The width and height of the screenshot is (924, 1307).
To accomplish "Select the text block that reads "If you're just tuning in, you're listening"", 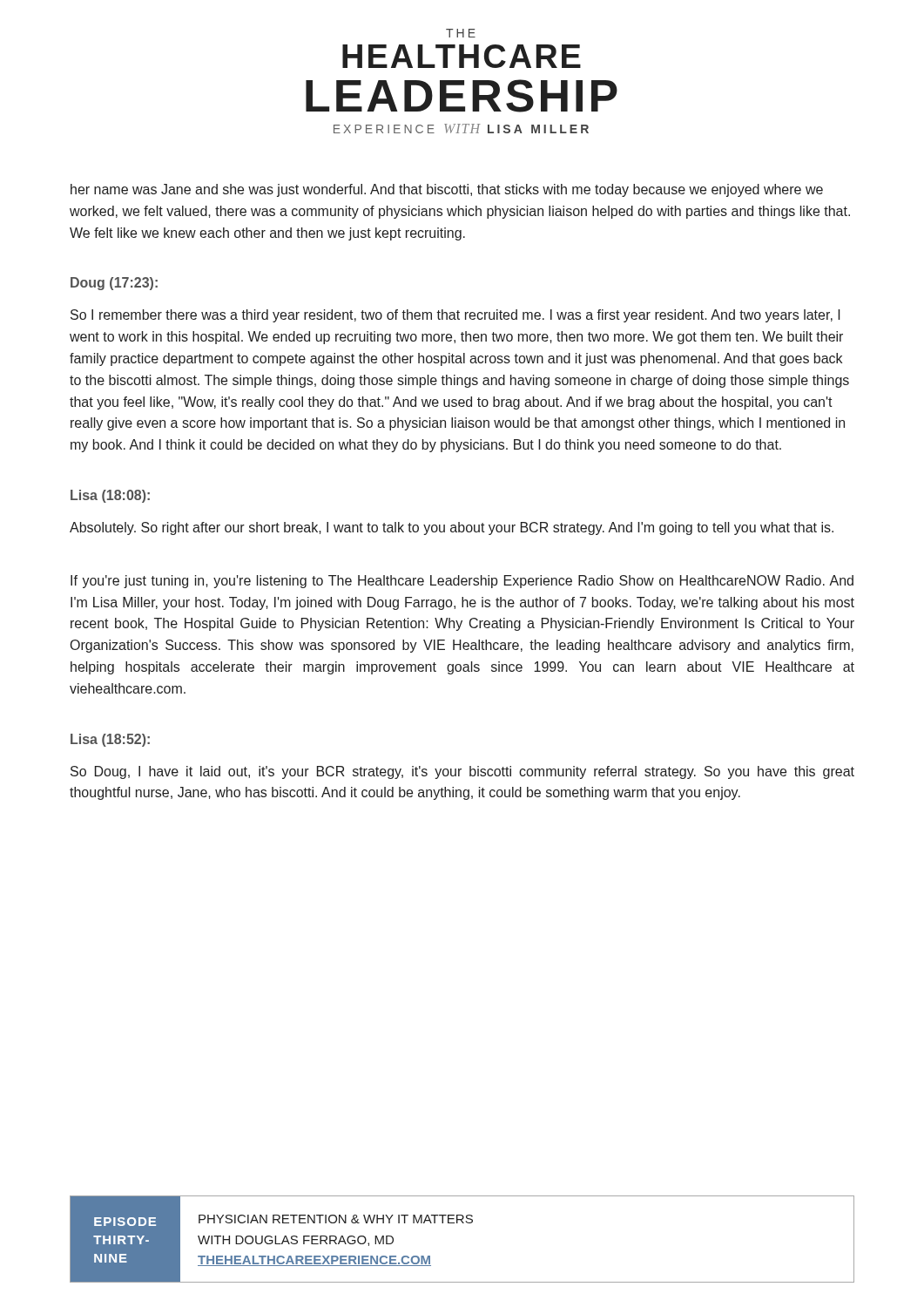I will click(x=462, y=635).
